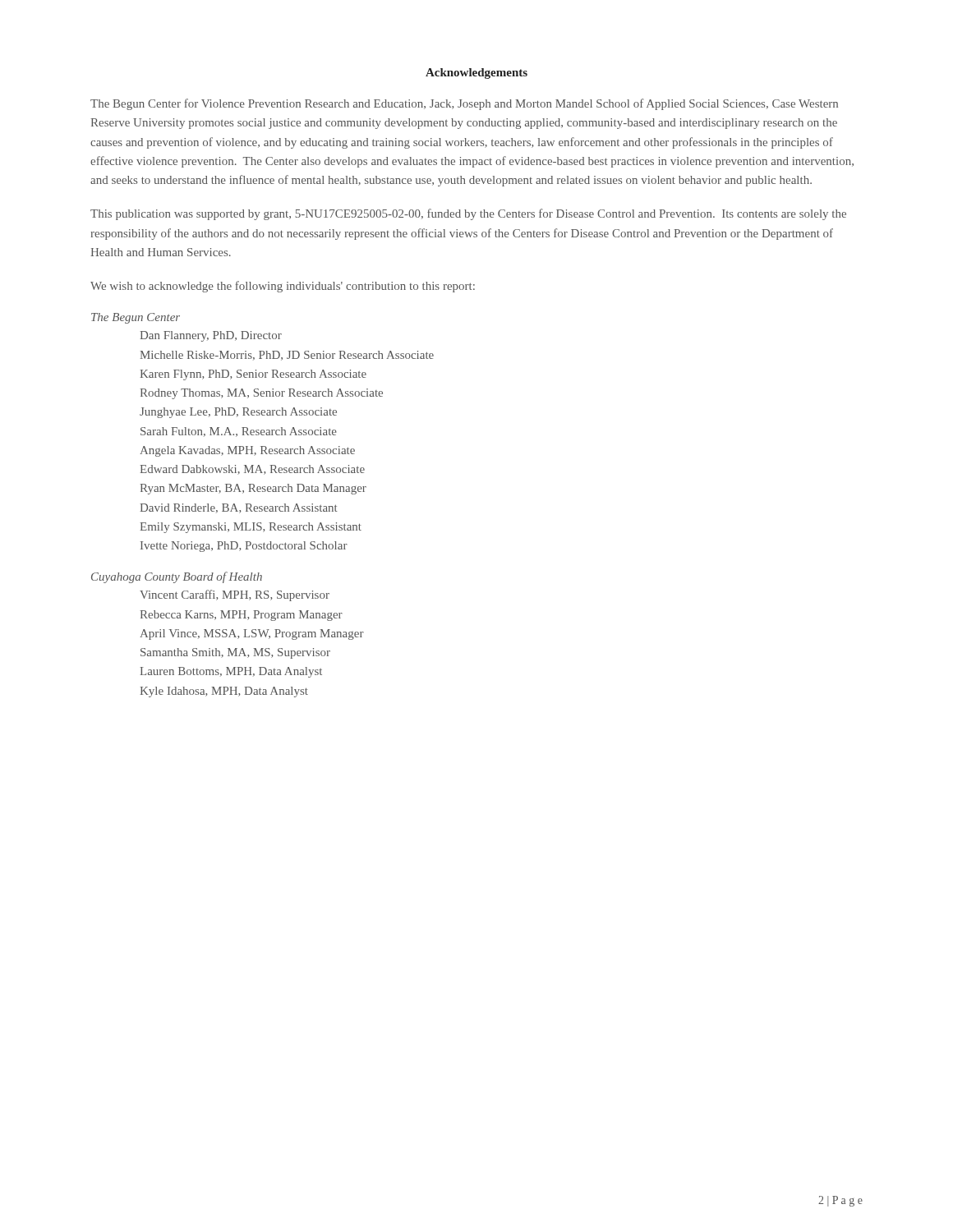This screenshot has height=1232, width=953.
Task: Click on the block starting "Dan Flannery, PhD,"
Action: click(211, 335)
